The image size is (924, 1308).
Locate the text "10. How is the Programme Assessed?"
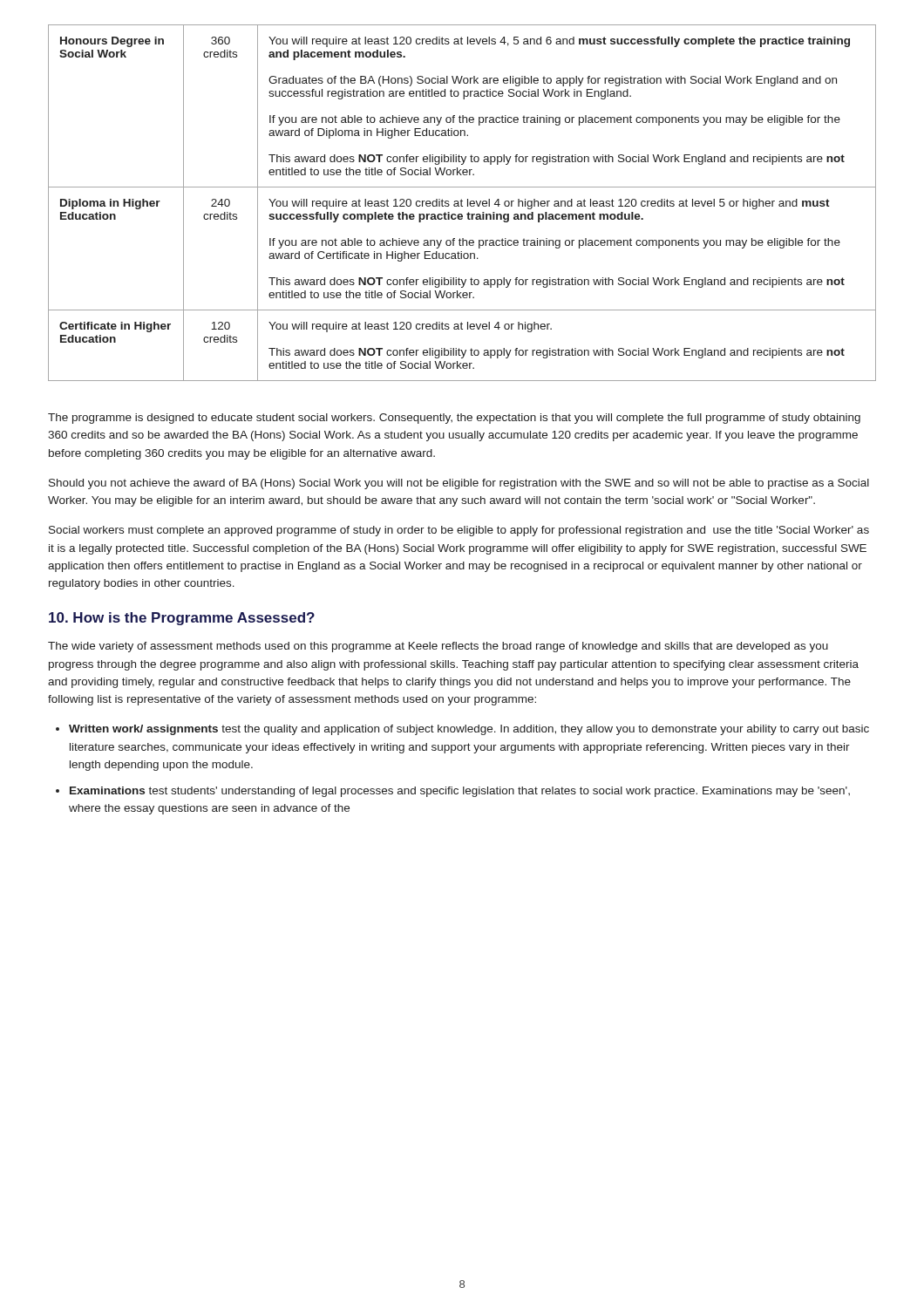click(x=182, y=618)
